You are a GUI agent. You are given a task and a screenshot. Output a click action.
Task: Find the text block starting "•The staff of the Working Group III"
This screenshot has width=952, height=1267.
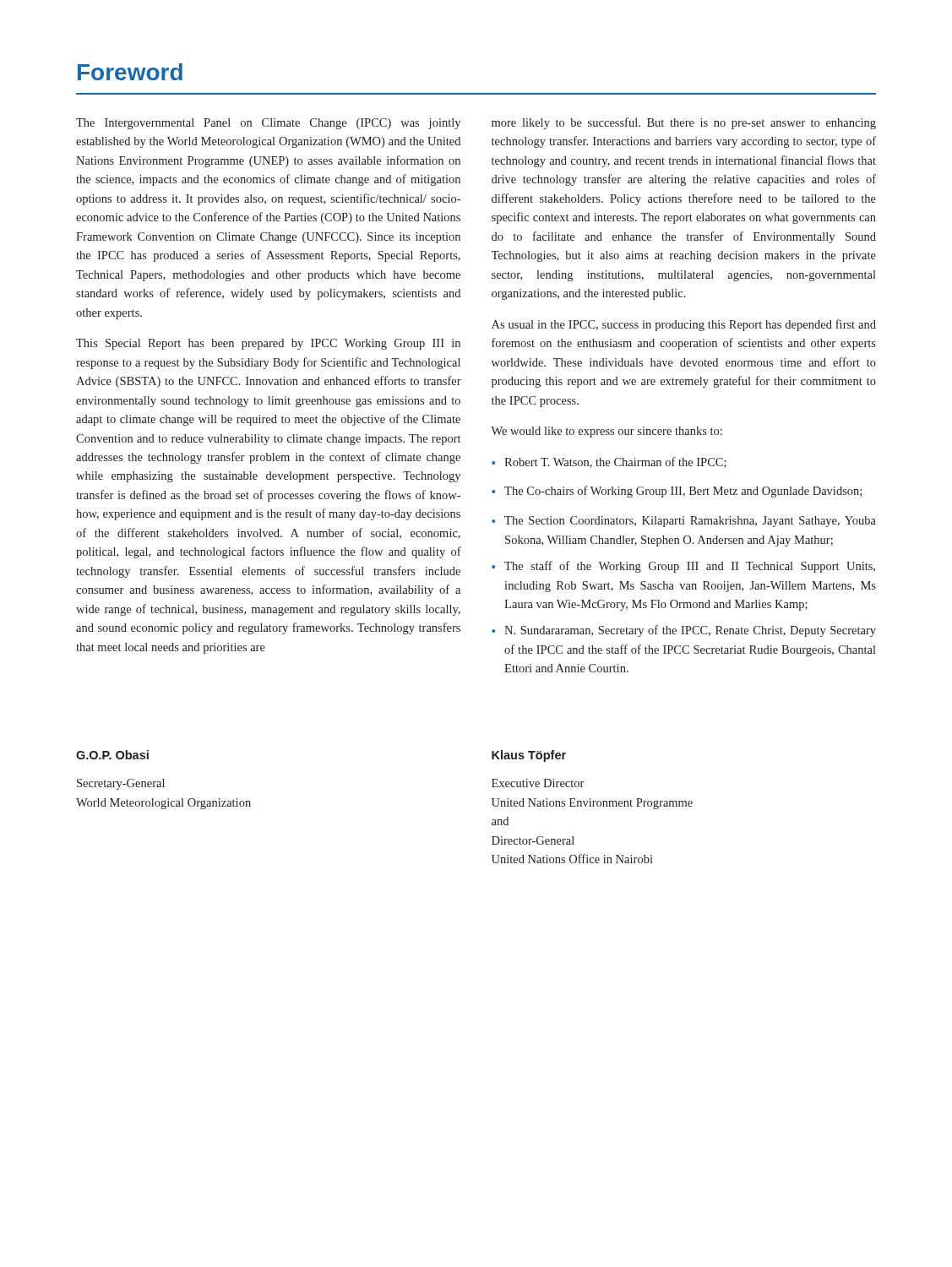pos(684,585)
